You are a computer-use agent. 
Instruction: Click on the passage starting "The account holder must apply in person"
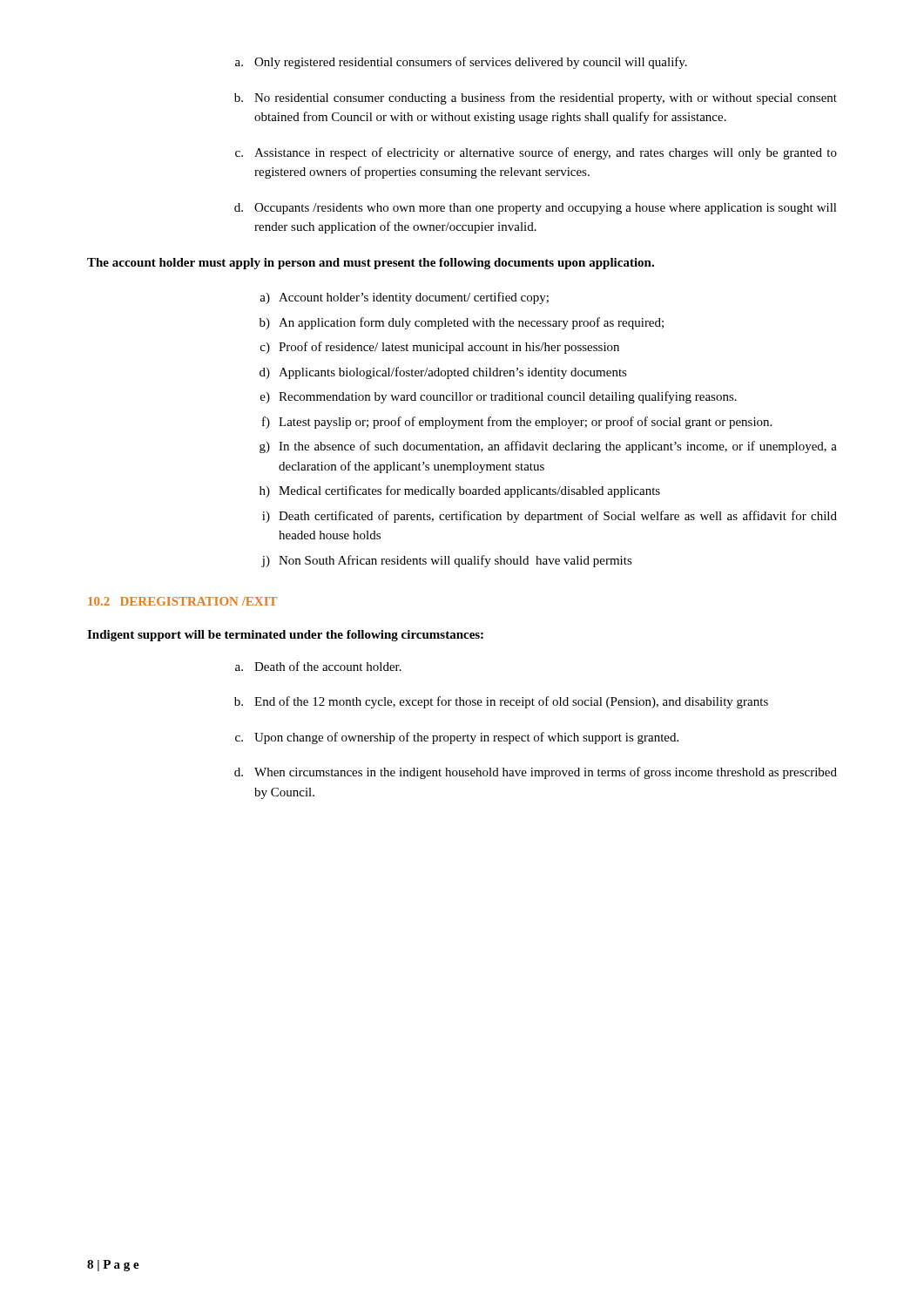(371, 262)
